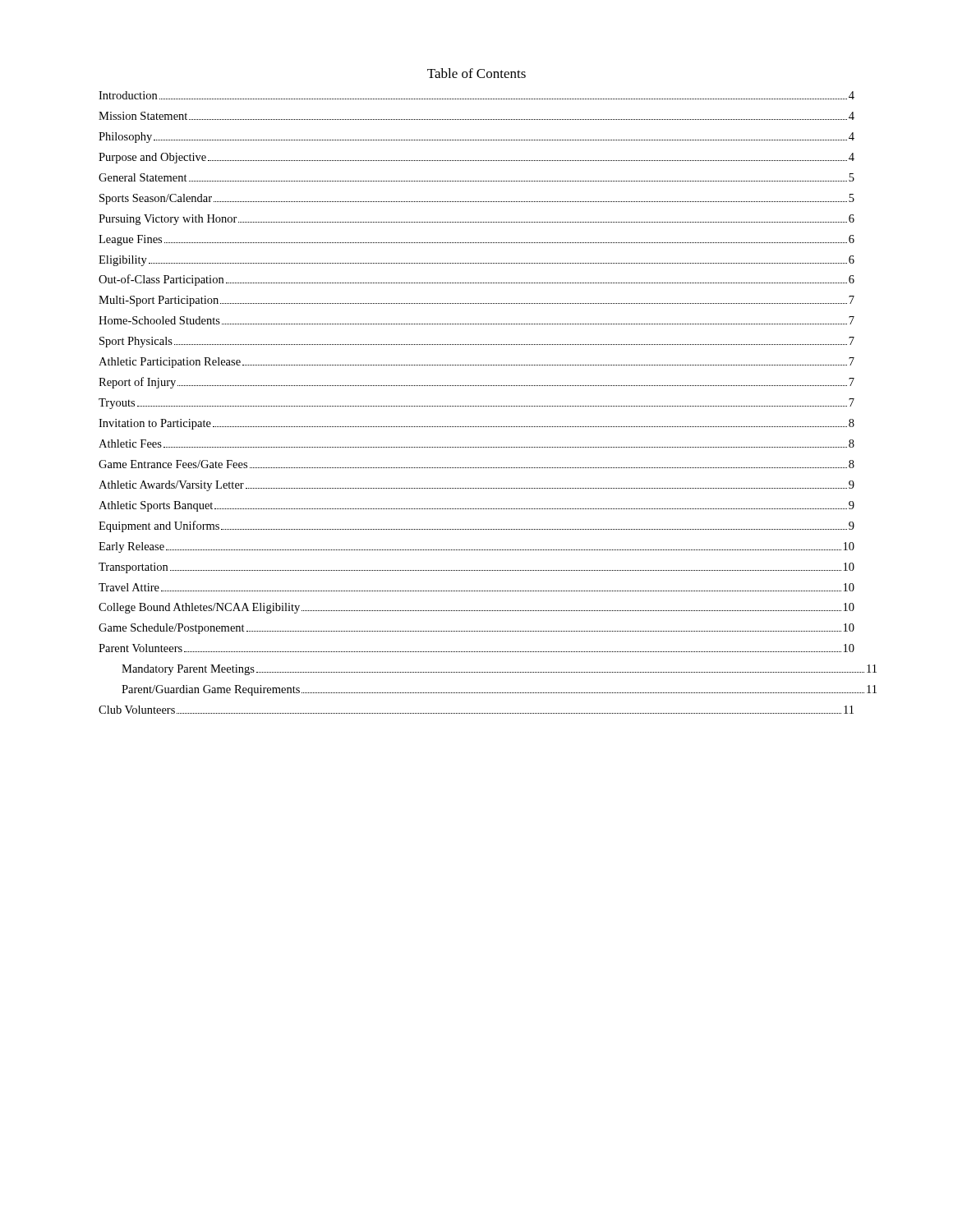Find the text starting "Sport Physicals 7"
Image resolution: width=953 pixels, height=1232 pixels.
click(476, 341)
